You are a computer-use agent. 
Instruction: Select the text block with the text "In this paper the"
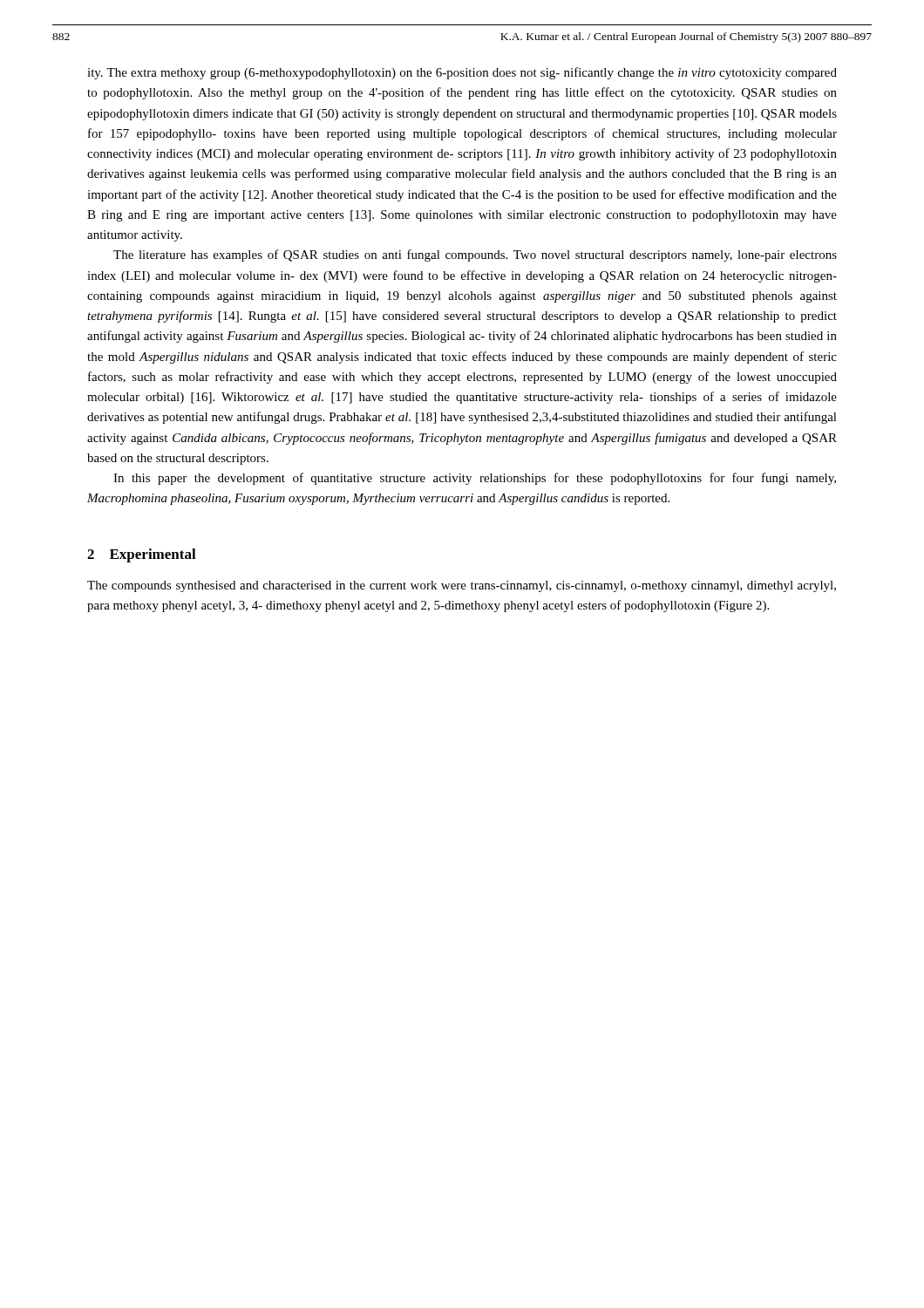462,489
